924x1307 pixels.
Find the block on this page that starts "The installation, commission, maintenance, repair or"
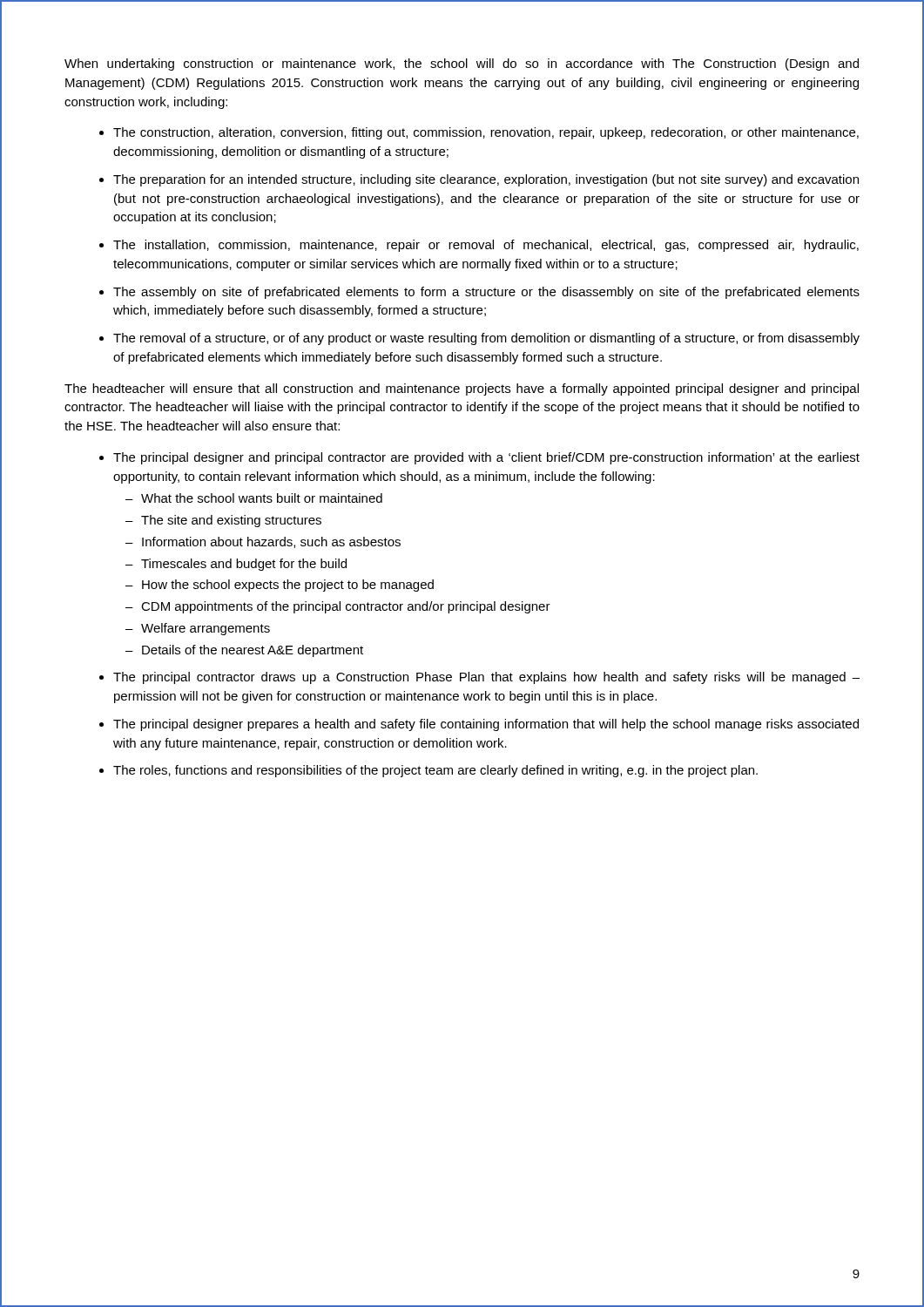point(486,254)
